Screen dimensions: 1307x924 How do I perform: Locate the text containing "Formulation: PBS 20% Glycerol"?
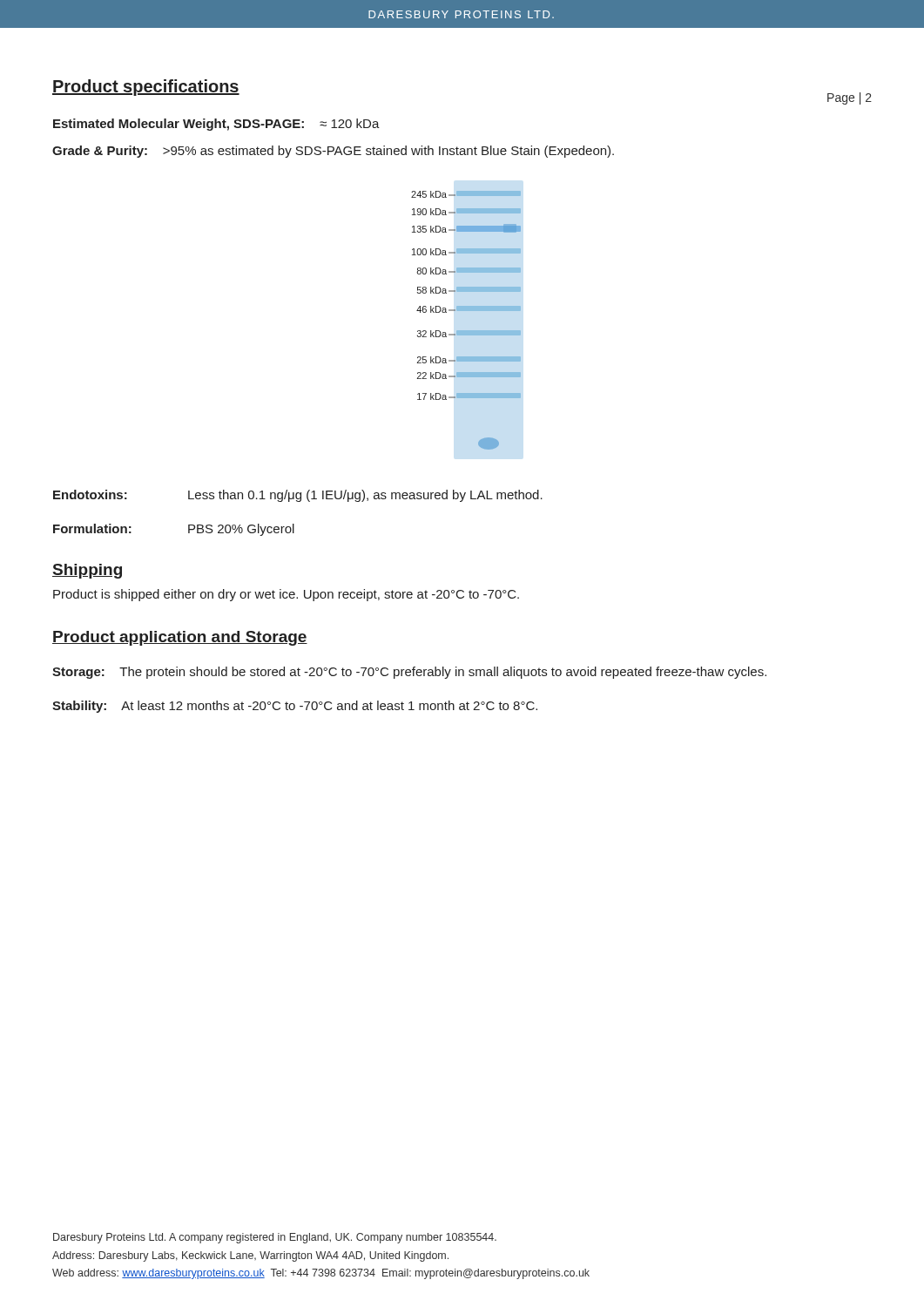tap(94, 529)
